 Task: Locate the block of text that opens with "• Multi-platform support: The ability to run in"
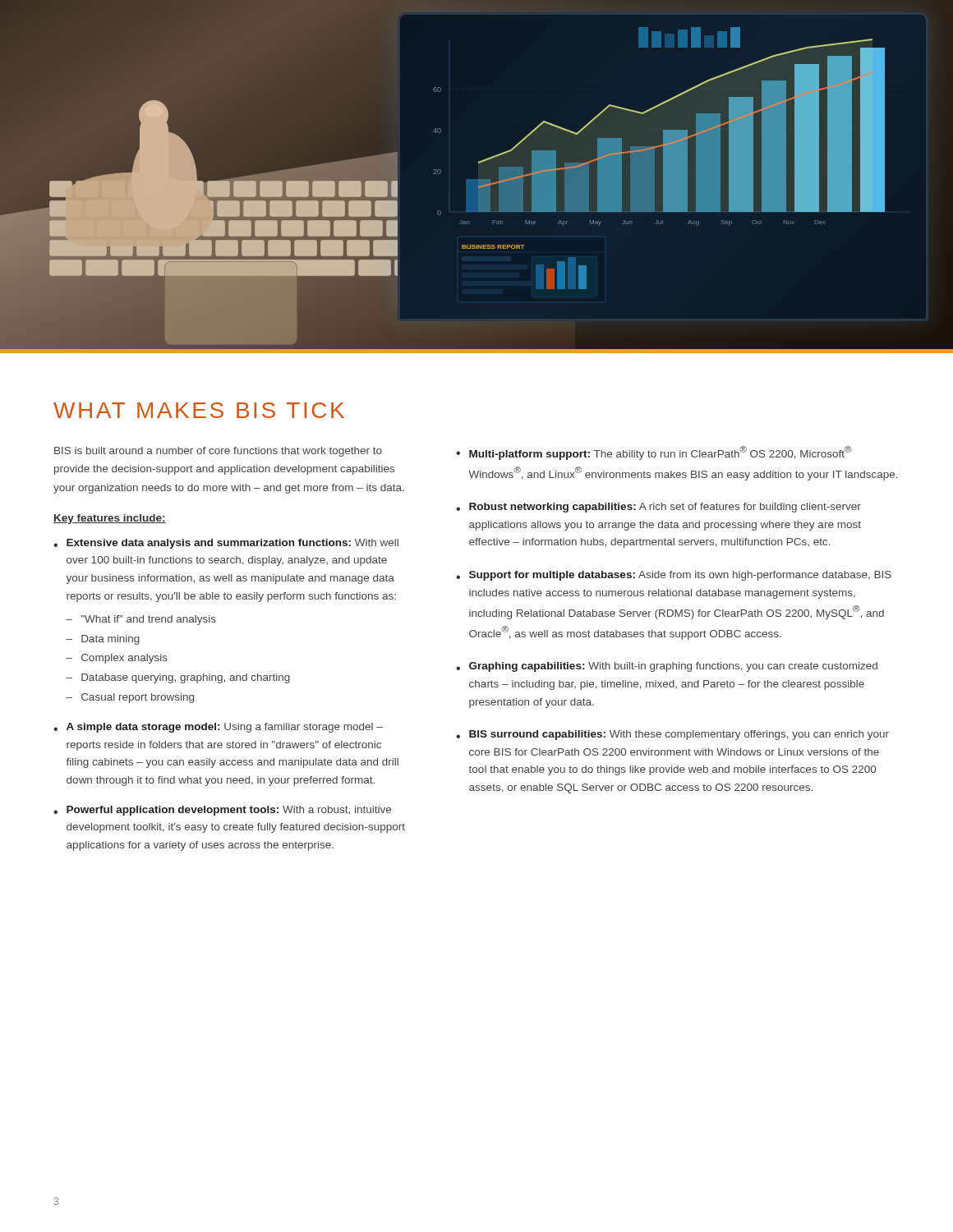point(678,462)
